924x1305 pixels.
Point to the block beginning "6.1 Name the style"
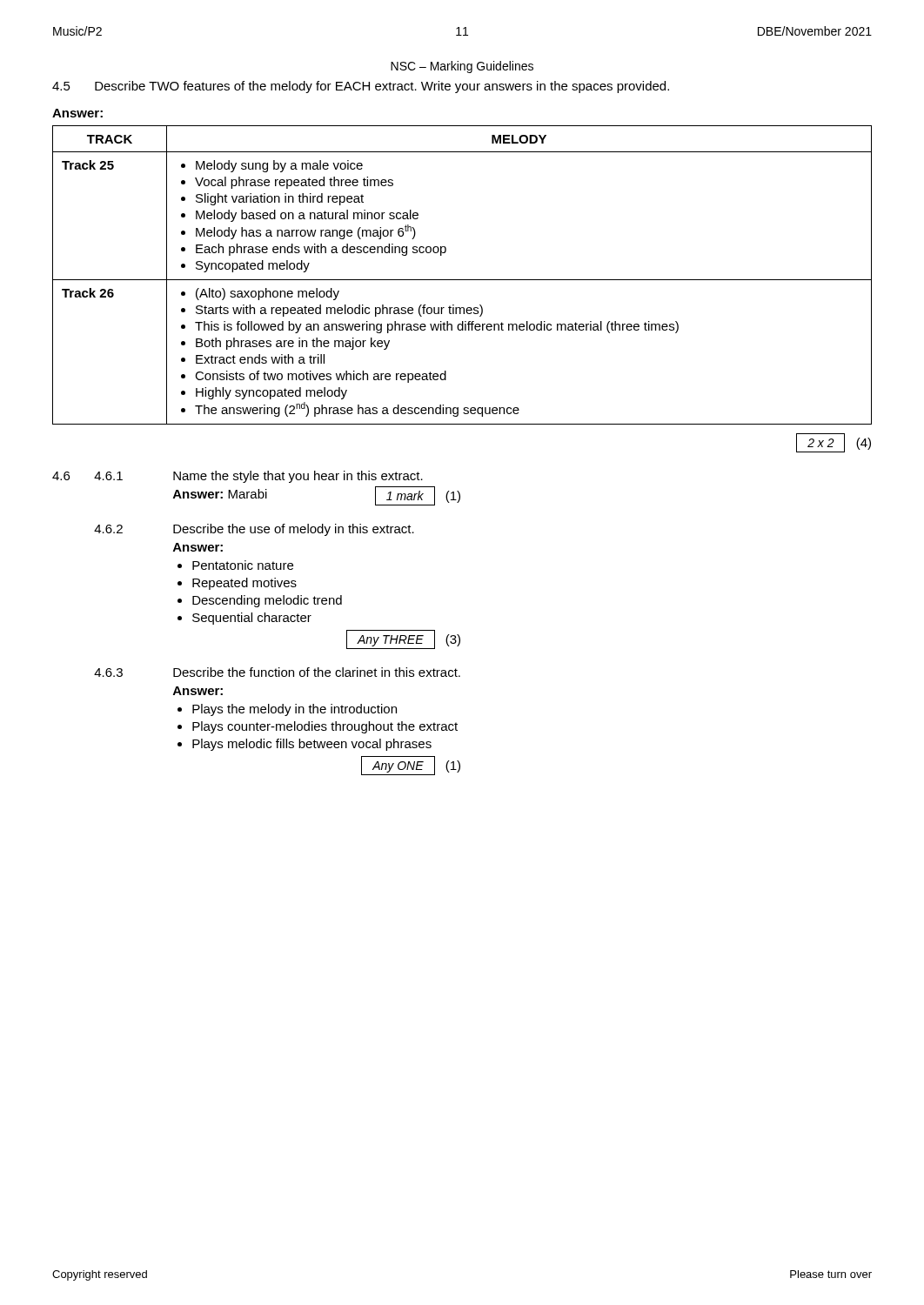pyautogui.click(x=278, y=485)
